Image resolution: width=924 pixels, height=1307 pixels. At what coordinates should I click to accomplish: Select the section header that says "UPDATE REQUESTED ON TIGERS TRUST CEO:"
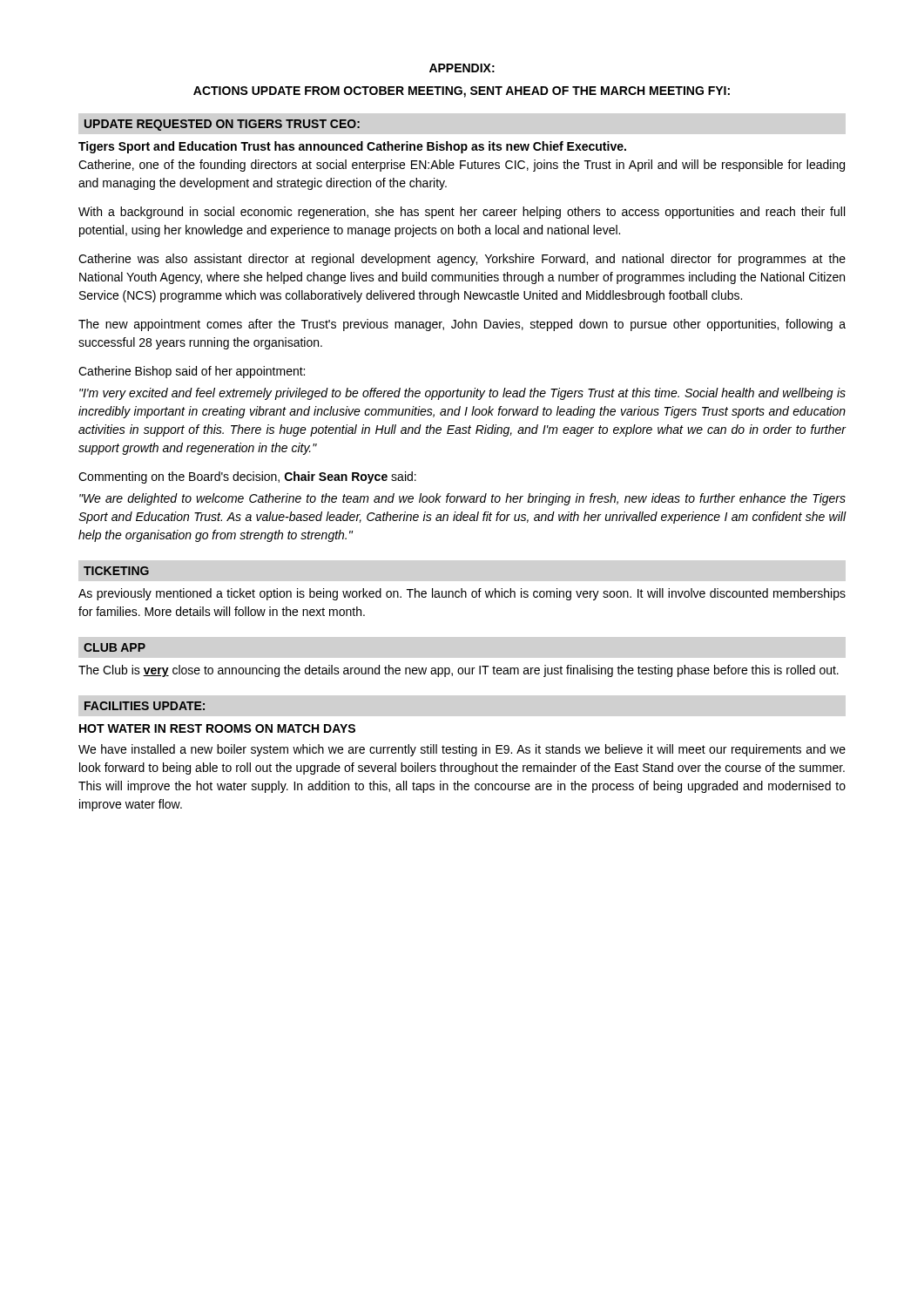222,124
